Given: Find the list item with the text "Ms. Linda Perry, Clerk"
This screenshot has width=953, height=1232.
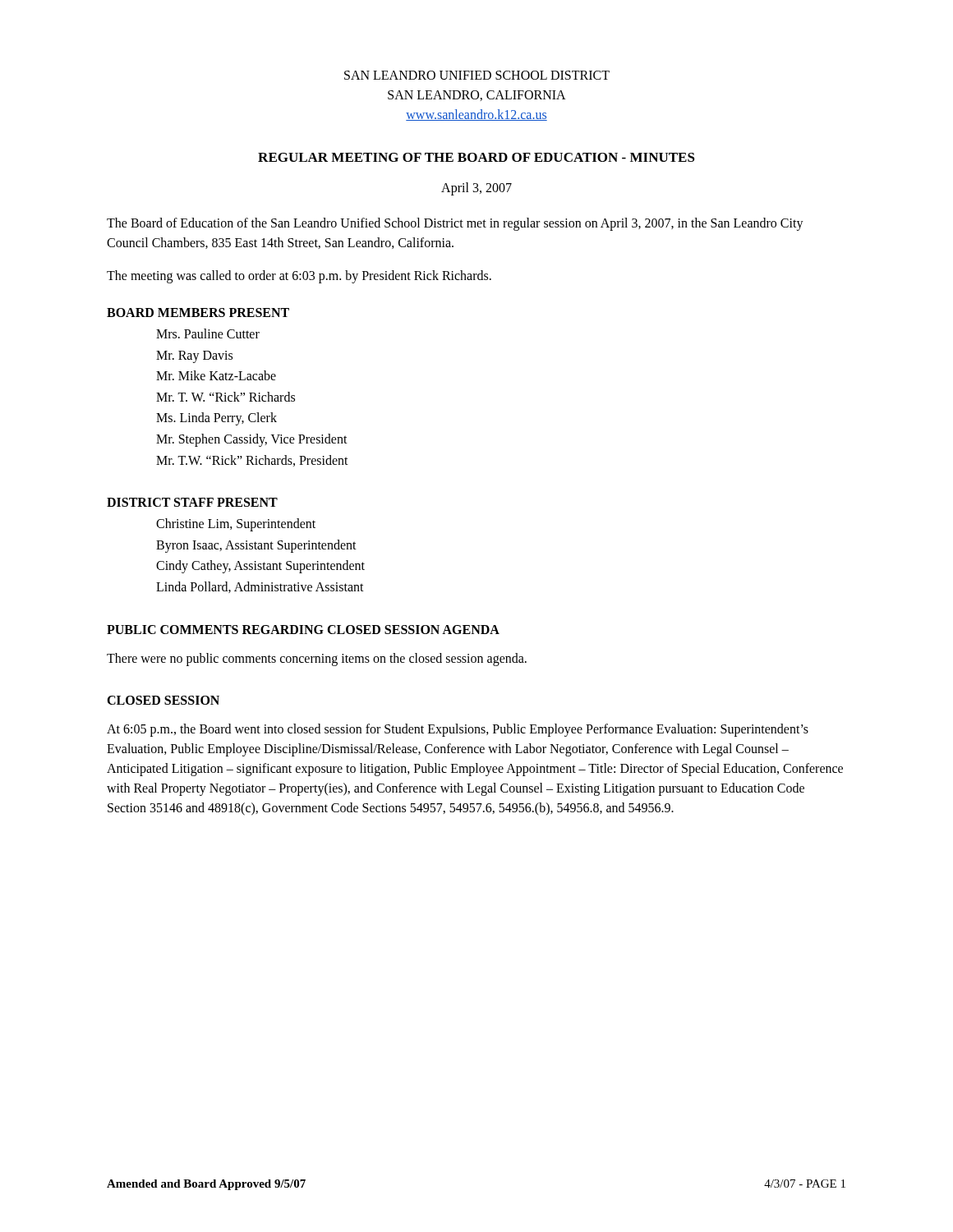Looking at the screenshot, I should (x=216, y=418).
